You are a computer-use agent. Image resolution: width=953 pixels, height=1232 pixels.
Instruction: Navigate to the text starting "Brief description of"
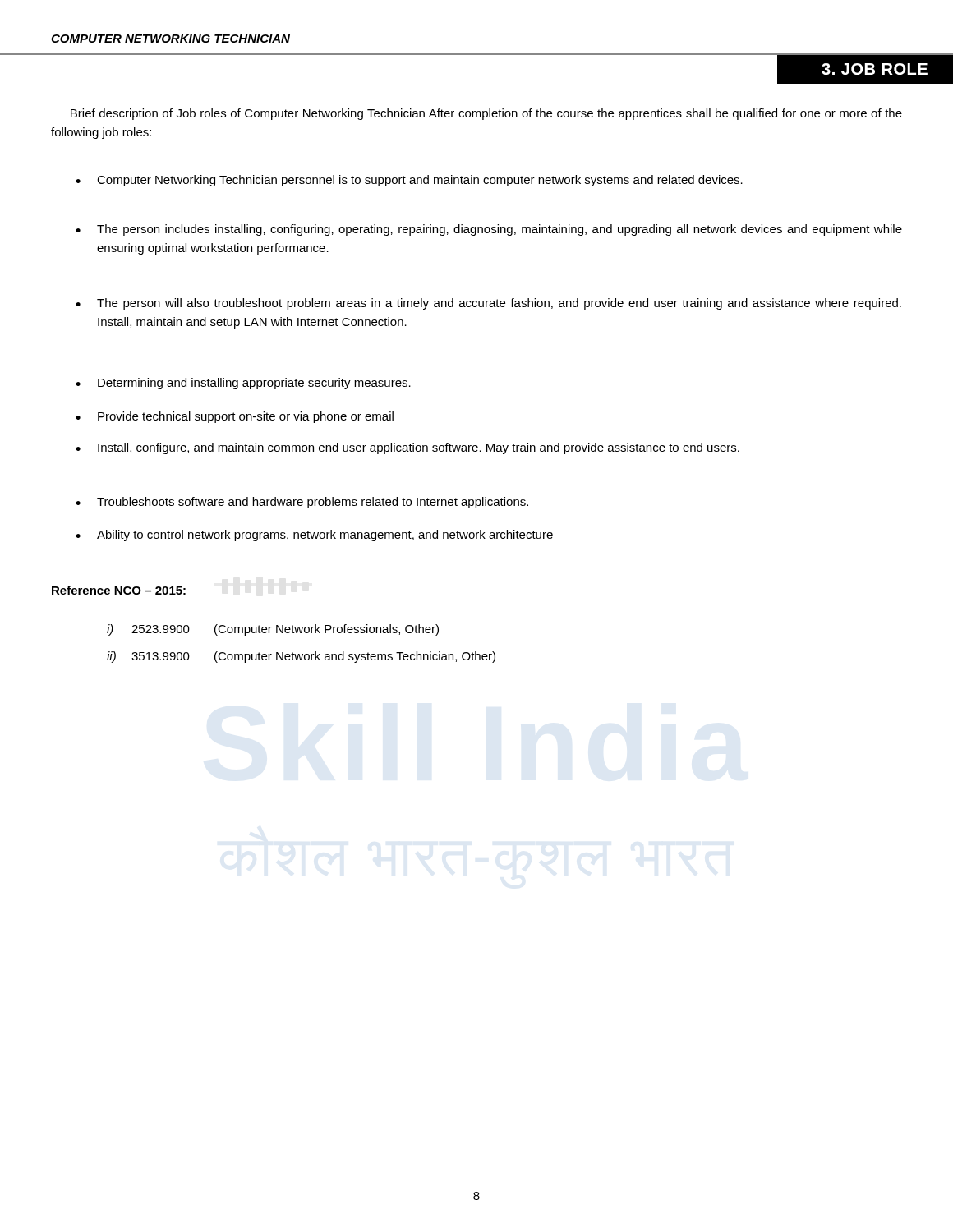476,122
